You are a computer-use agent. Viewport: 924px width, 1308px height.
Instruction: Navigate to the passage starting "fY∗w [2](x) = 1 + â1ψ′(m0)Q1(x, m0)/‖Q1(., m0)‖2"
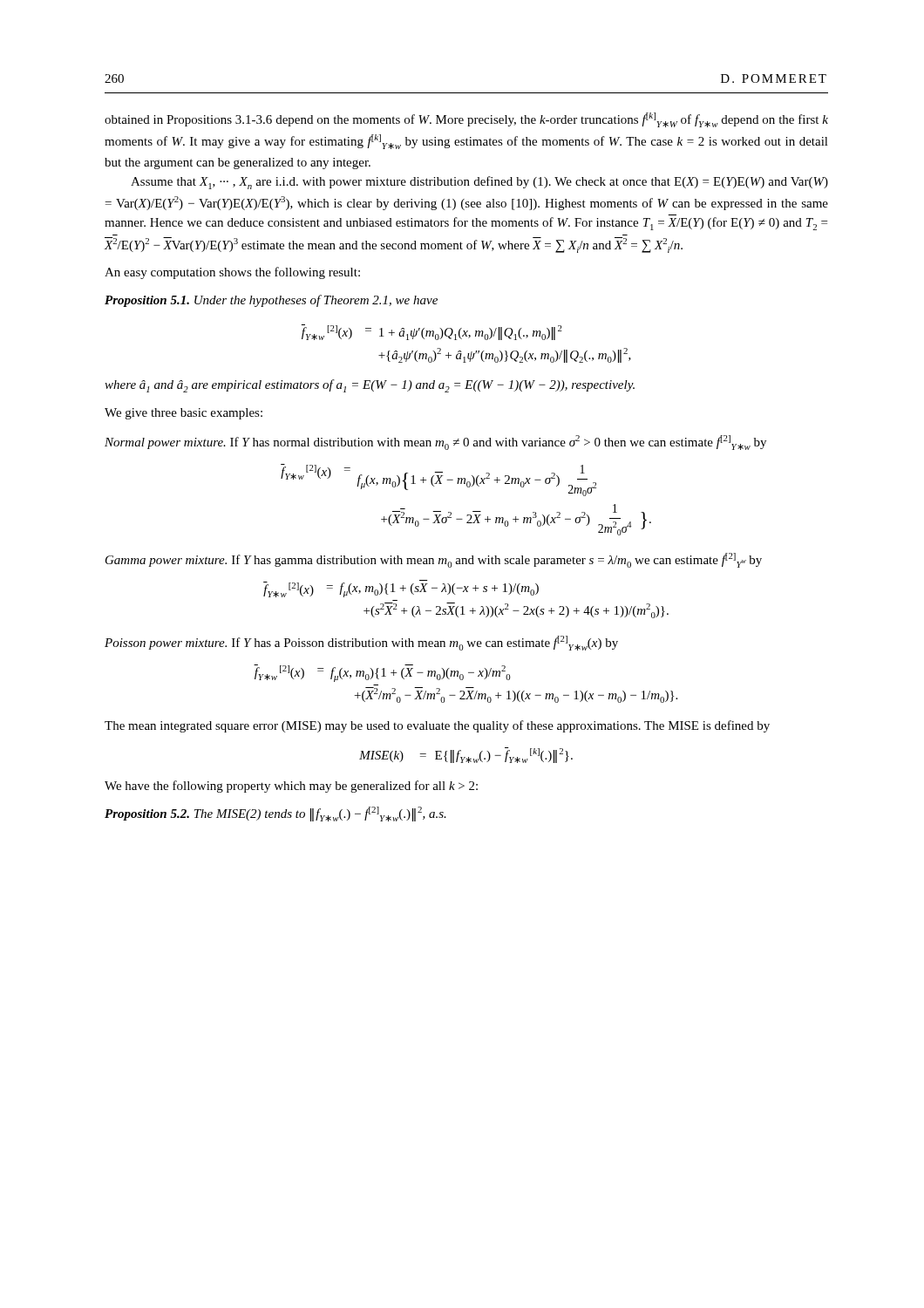pos(466,344)
